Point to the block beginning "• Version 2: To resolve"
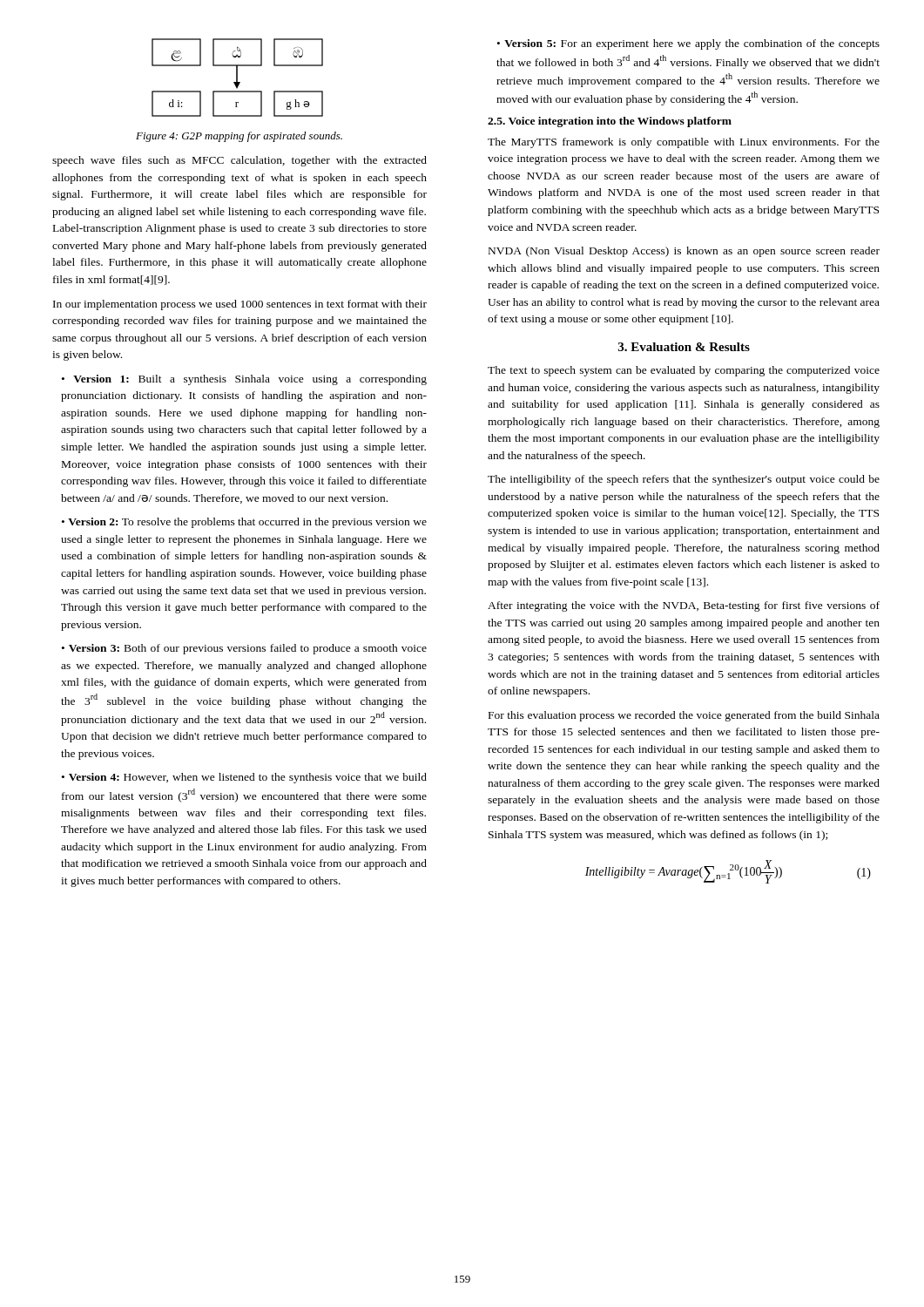Image resolution: width=924 pixels, height=1307 pixels. pos(244,573)
